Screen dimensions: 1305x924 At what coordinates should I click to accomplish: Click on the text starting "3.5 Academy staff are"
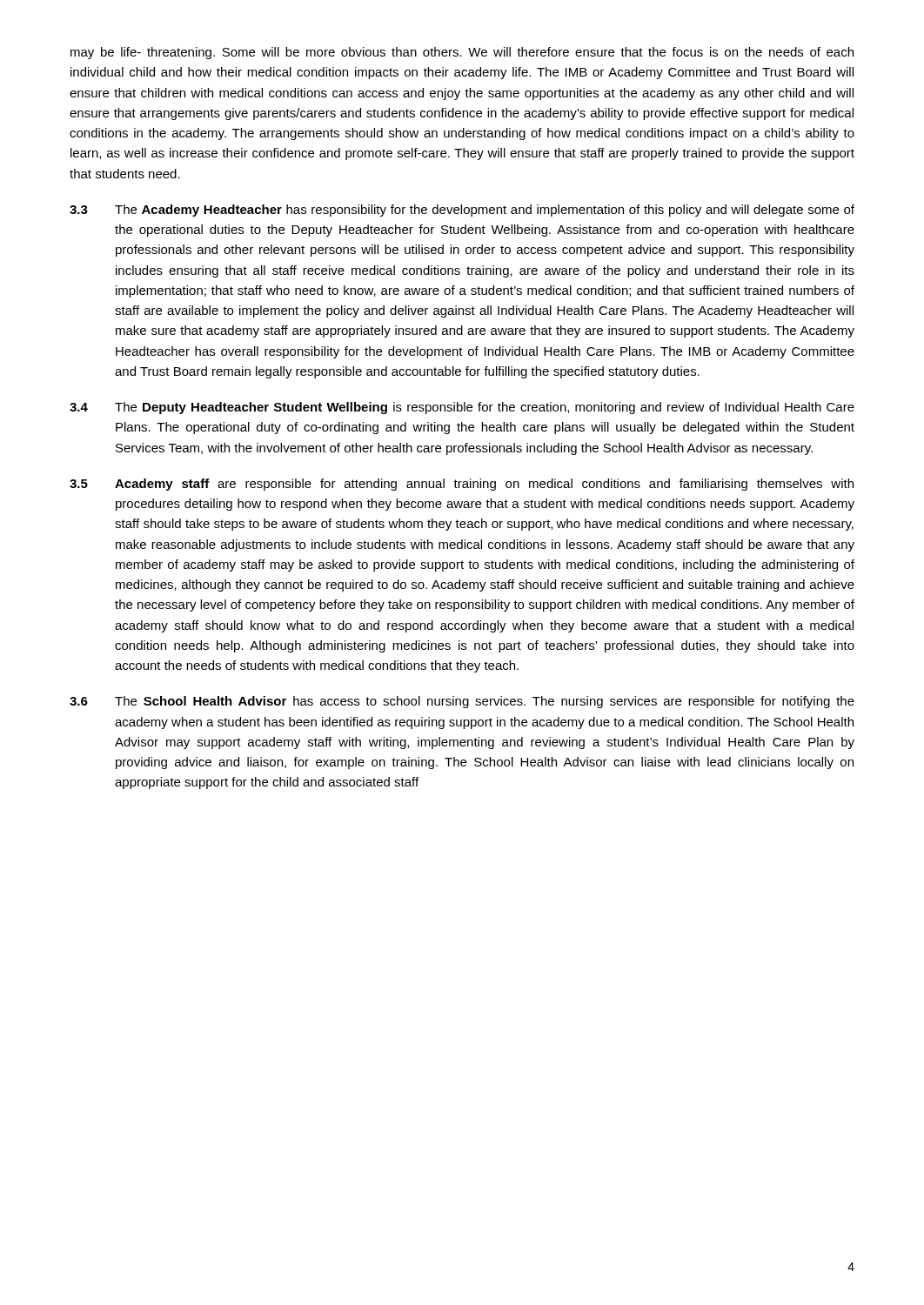462,574
